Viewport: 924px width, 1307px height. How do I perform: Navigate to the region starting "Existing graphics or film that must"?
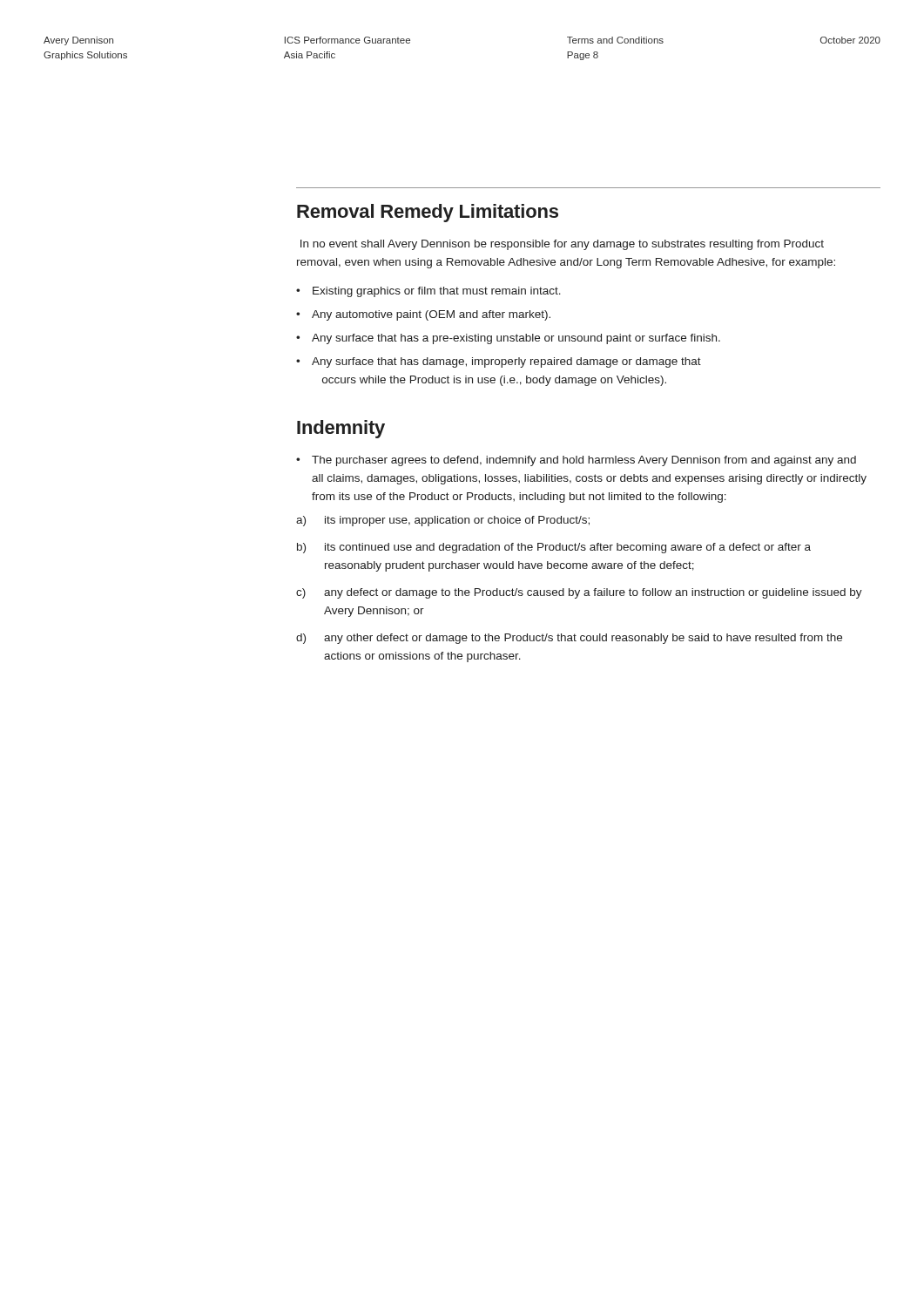tap(437, 290)
